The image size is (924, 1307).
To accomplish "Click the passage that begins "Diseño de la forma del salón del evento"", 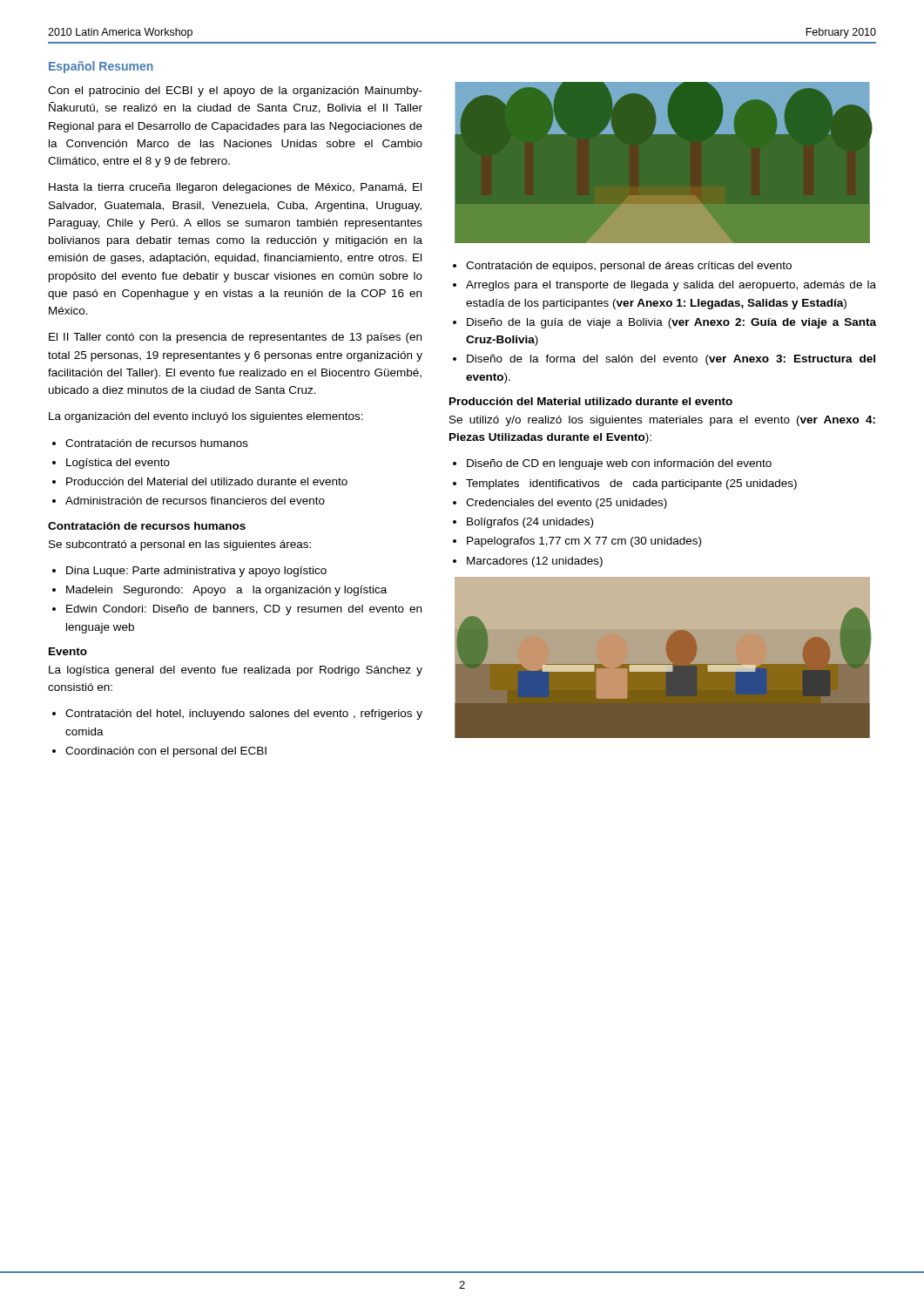I will click(671, 368).
